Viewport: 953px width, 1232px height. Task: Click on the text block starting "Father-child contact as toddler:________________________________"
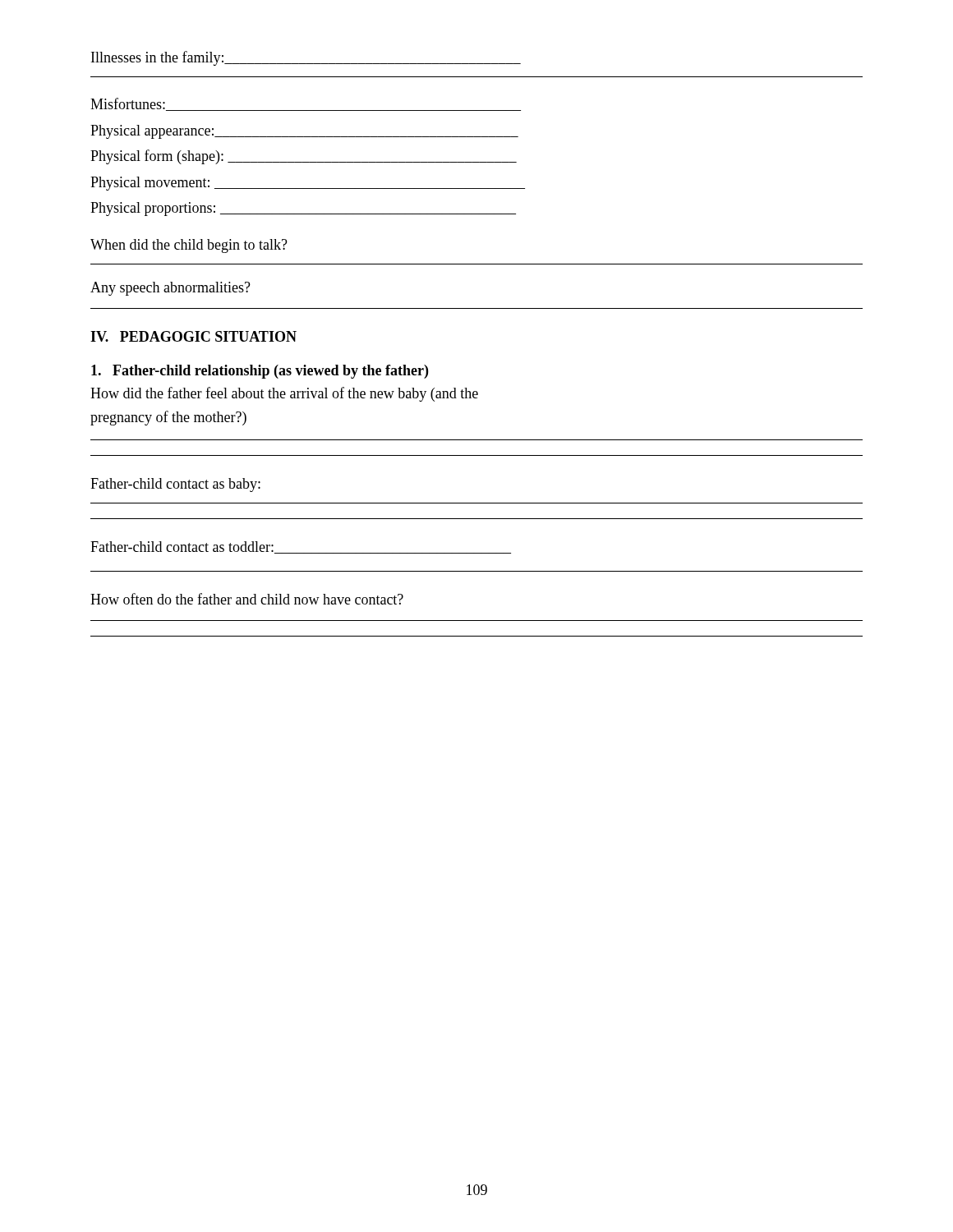point(301,547)
